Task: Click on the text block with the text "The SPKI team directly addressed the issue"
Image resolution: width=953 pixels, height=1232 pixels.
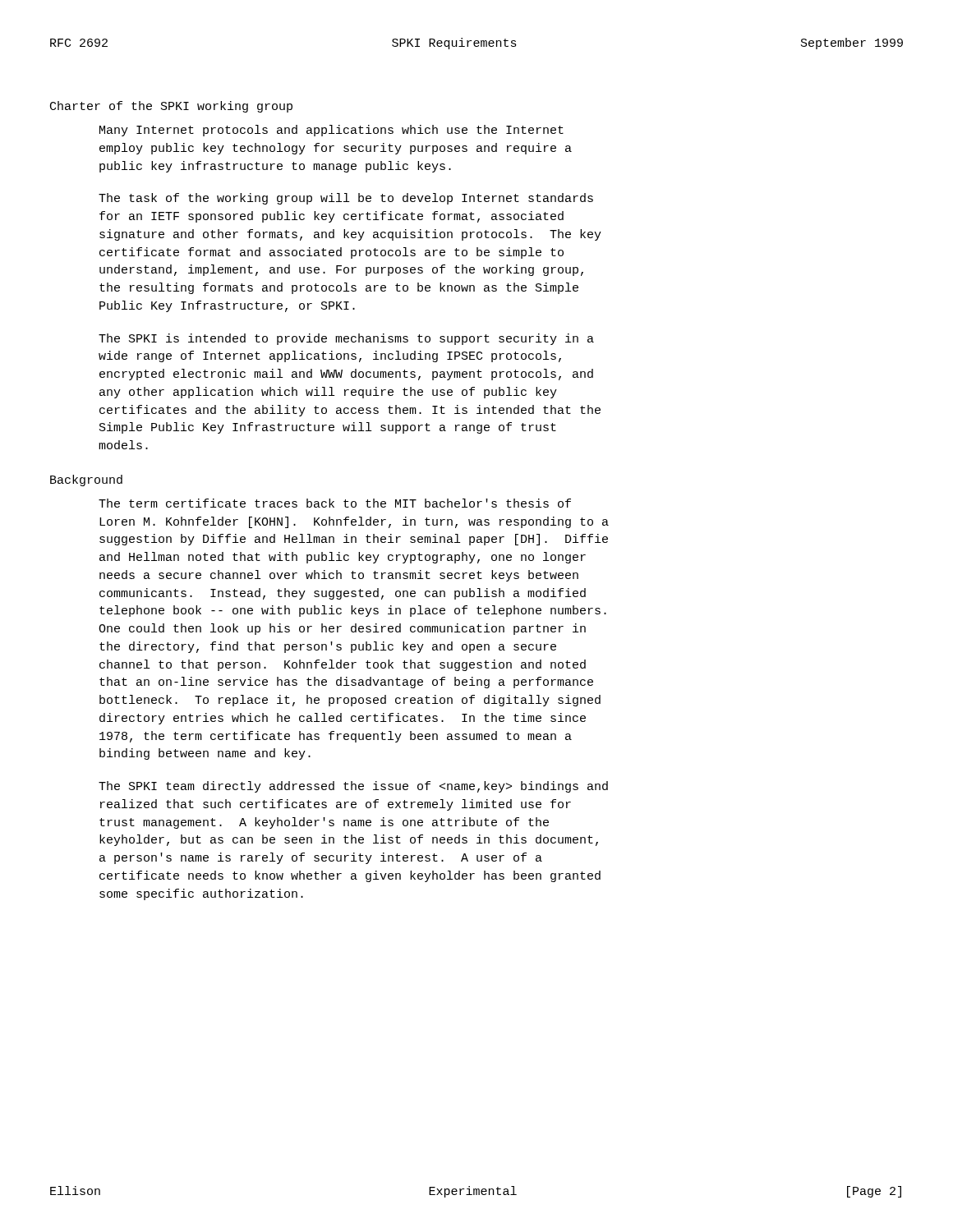Action: 354,841
